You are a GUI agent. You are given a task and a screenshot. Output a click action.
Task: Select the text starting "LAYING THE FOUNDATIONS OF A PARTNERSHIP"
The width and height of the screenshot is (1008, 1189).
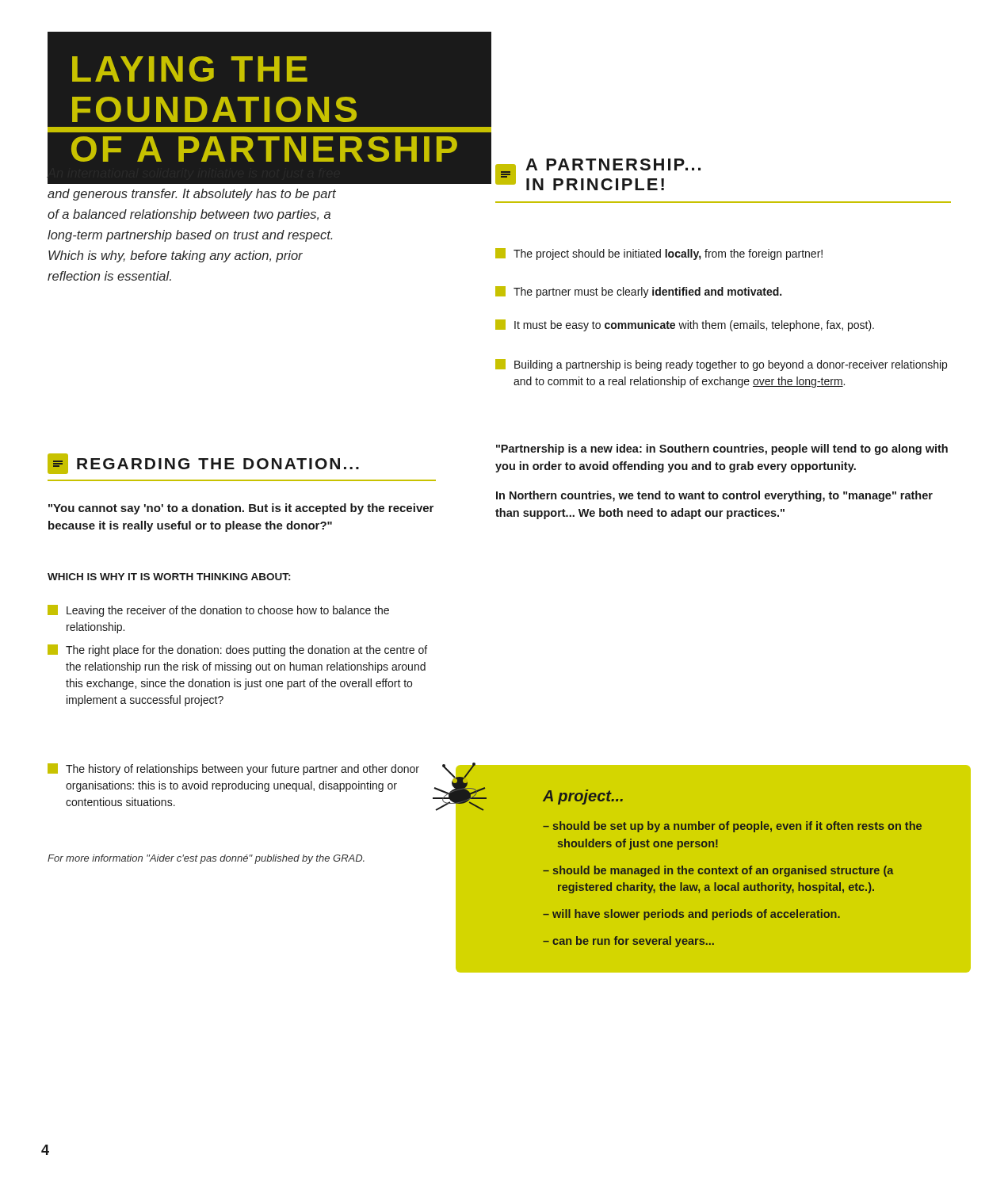click(269, 109)
